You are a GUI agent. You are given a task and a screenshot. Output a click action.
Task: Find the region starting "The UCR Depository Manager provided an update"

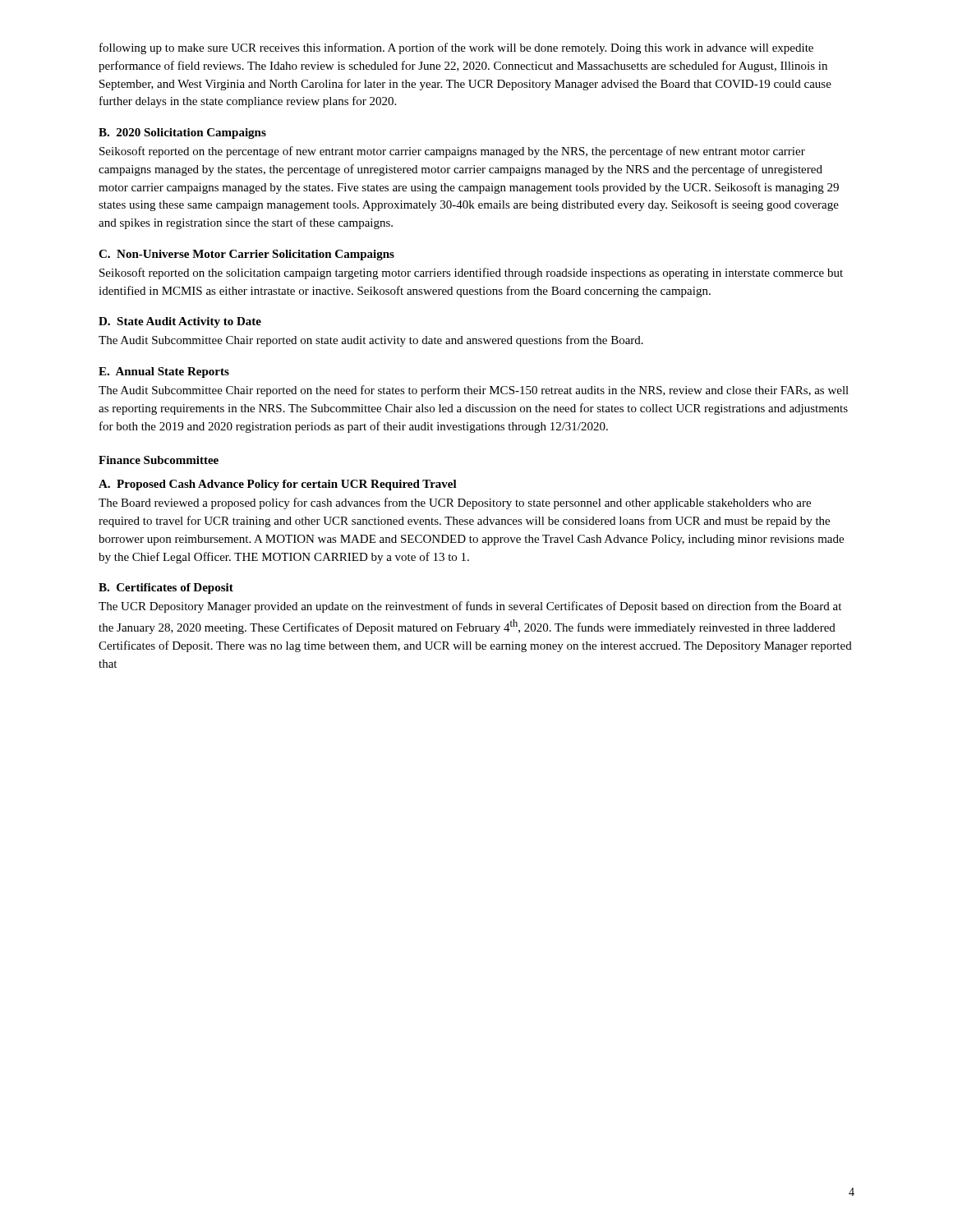(x=475, y=635)
